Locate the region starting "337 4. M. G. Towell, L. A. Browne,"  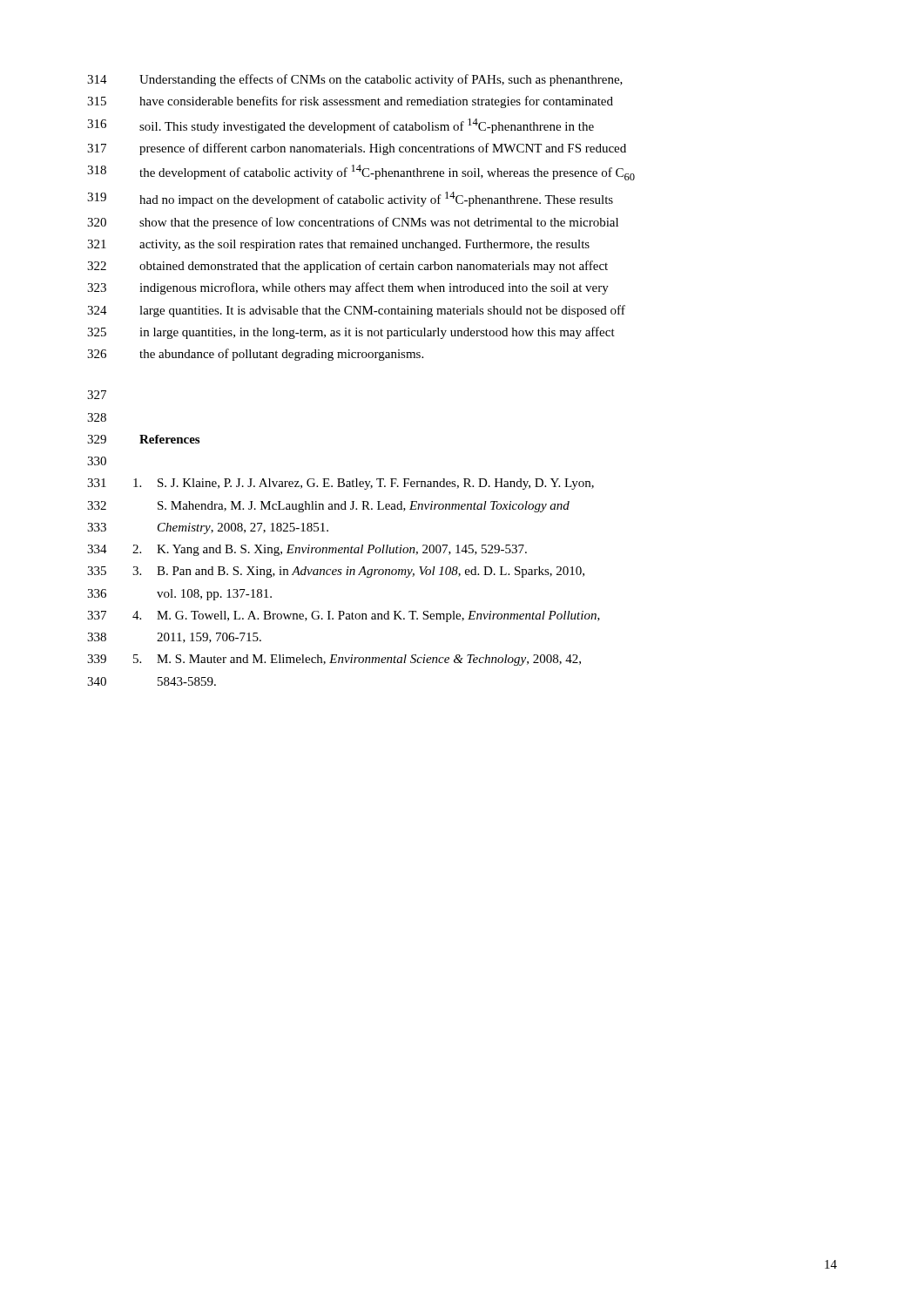(x=462, y=616)
